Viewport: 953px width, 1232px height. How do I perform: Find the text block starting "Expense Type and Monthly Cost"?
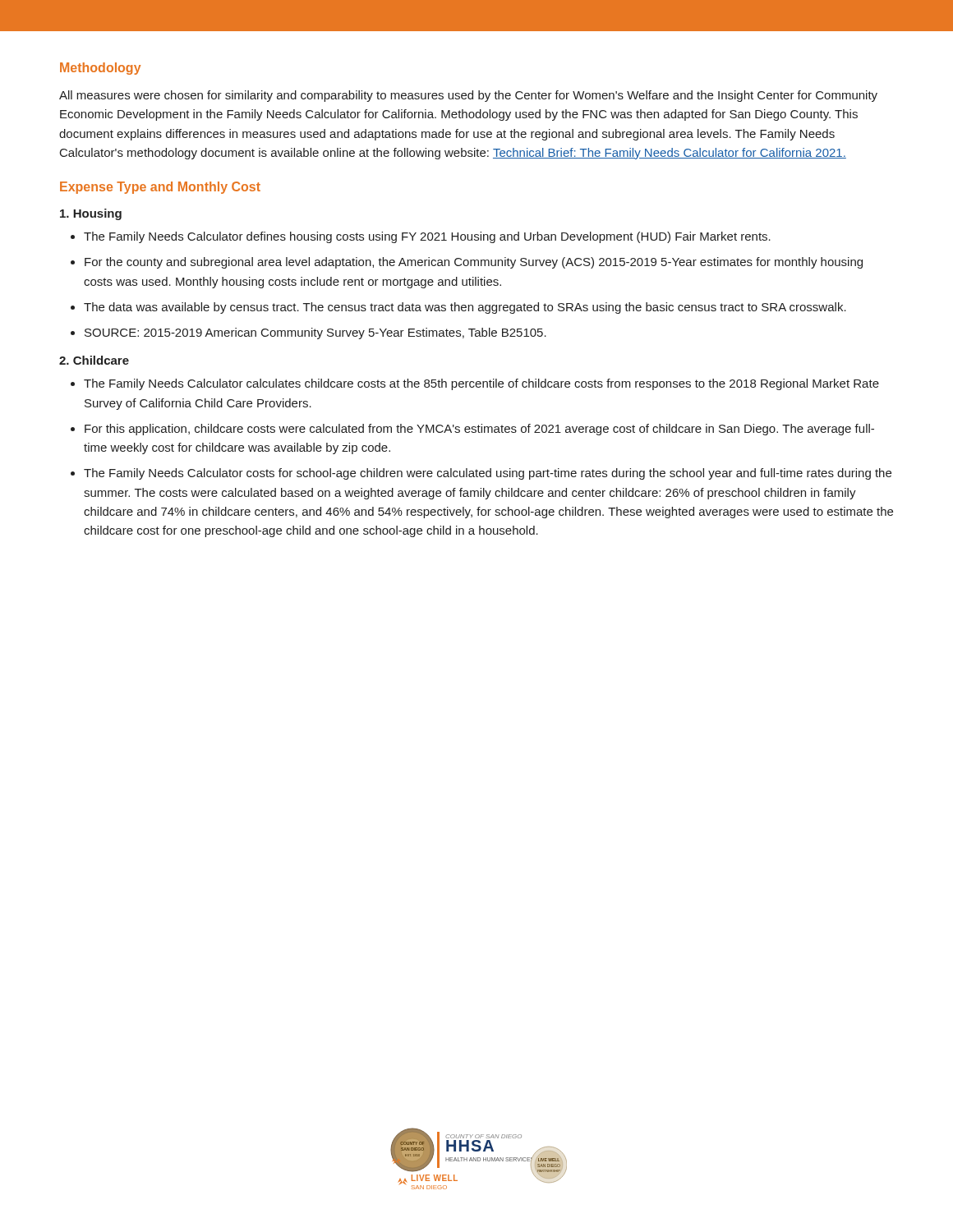(160, 187)
